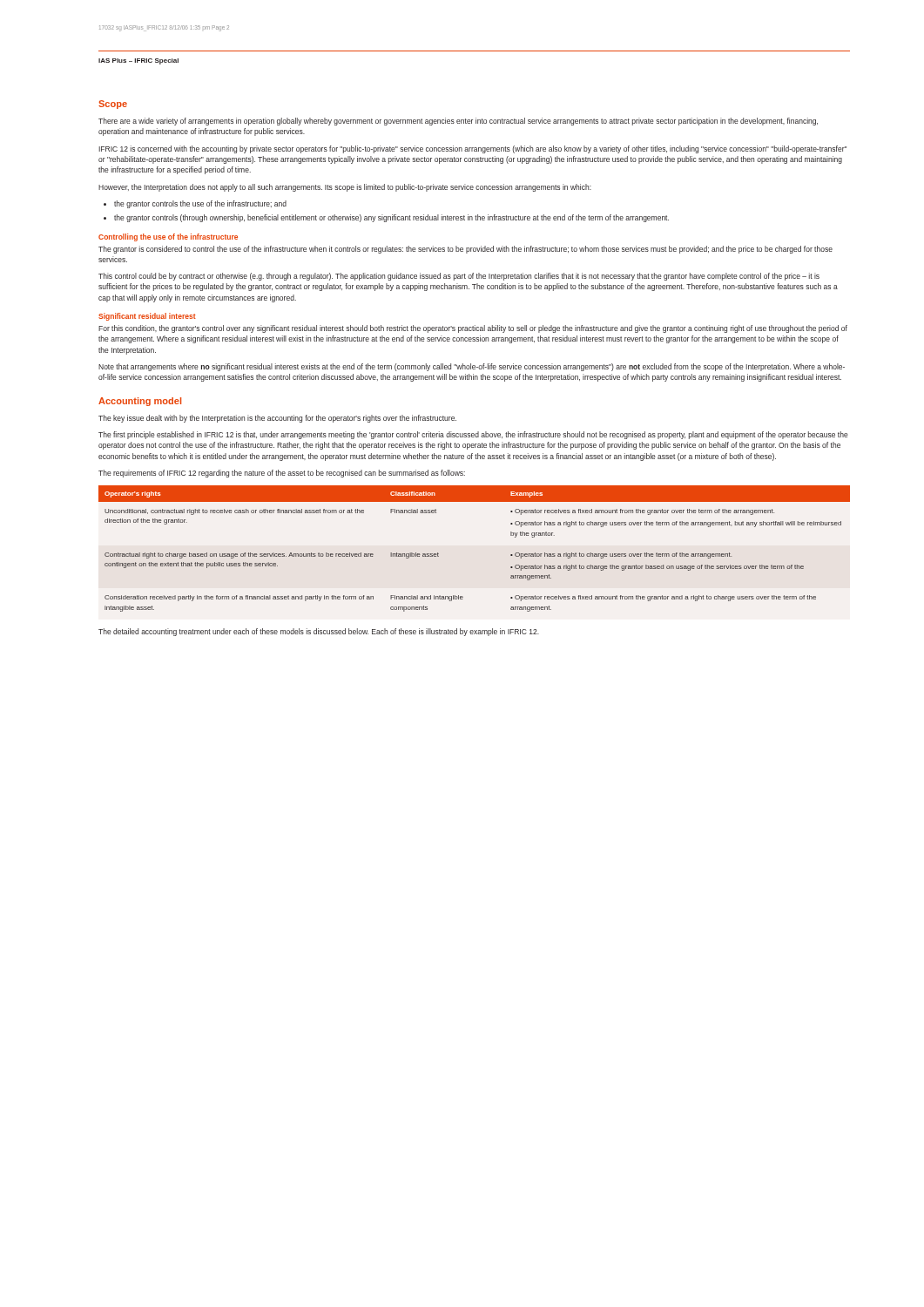Select the list item that reads "the grantor controls the use of the infrastructure;"

point(474,211)
